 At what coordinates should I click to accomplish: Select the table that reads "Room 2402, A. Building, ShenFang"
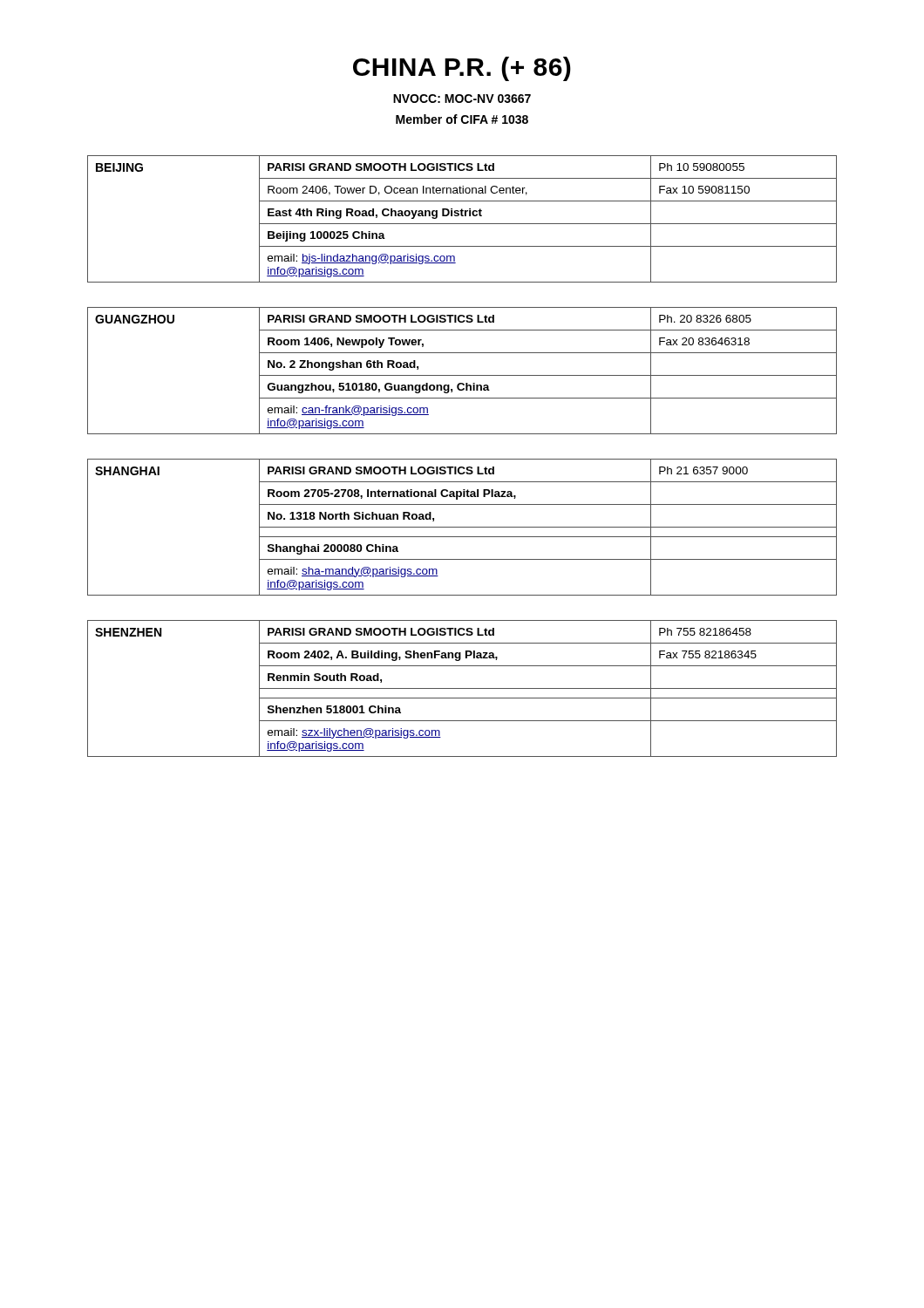coord(462,688)
